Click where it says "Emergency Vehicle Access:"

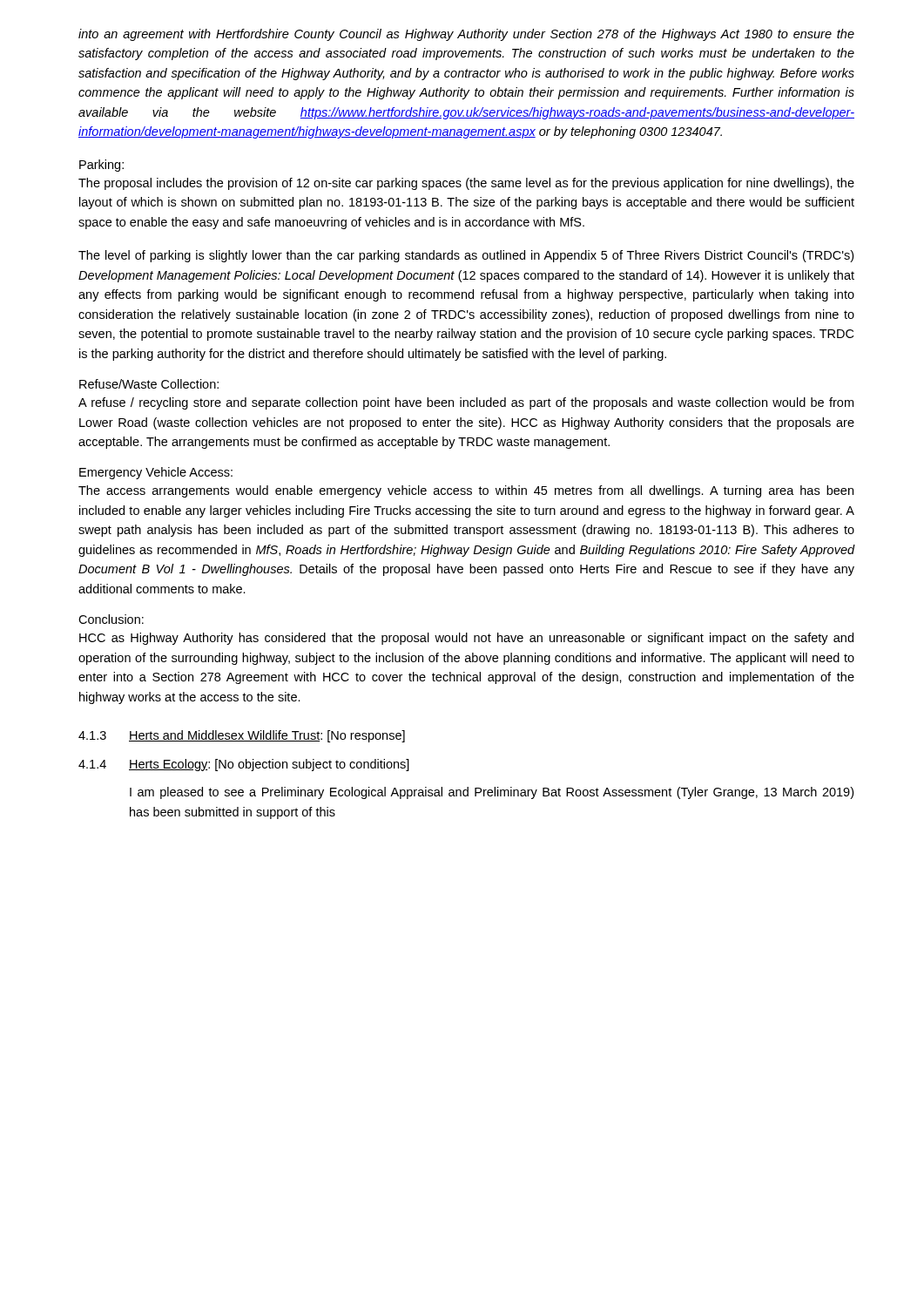point(156,473)
